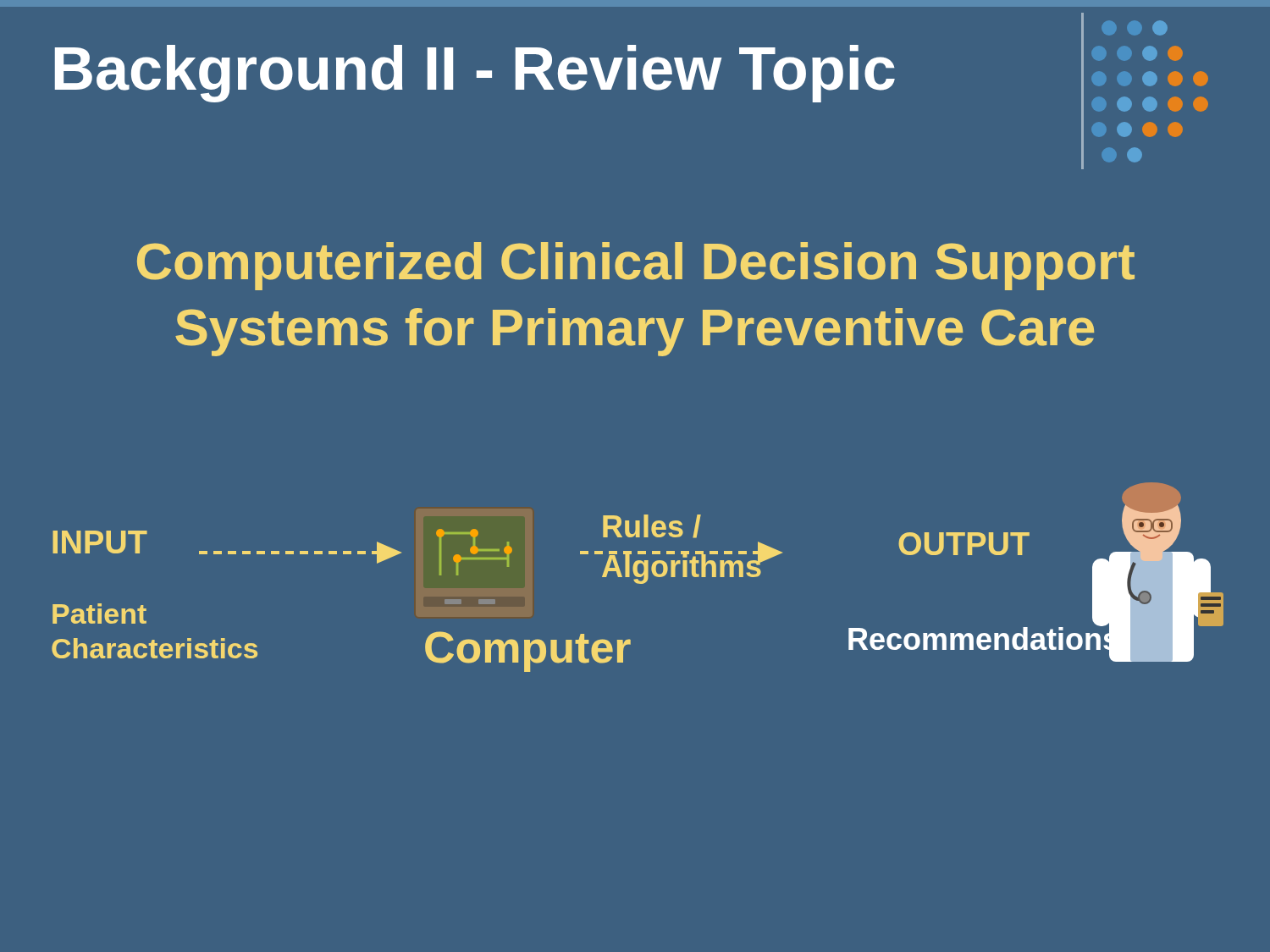
Task: Locate the title that says "Background II - Review"
Action: coord(516,69)
